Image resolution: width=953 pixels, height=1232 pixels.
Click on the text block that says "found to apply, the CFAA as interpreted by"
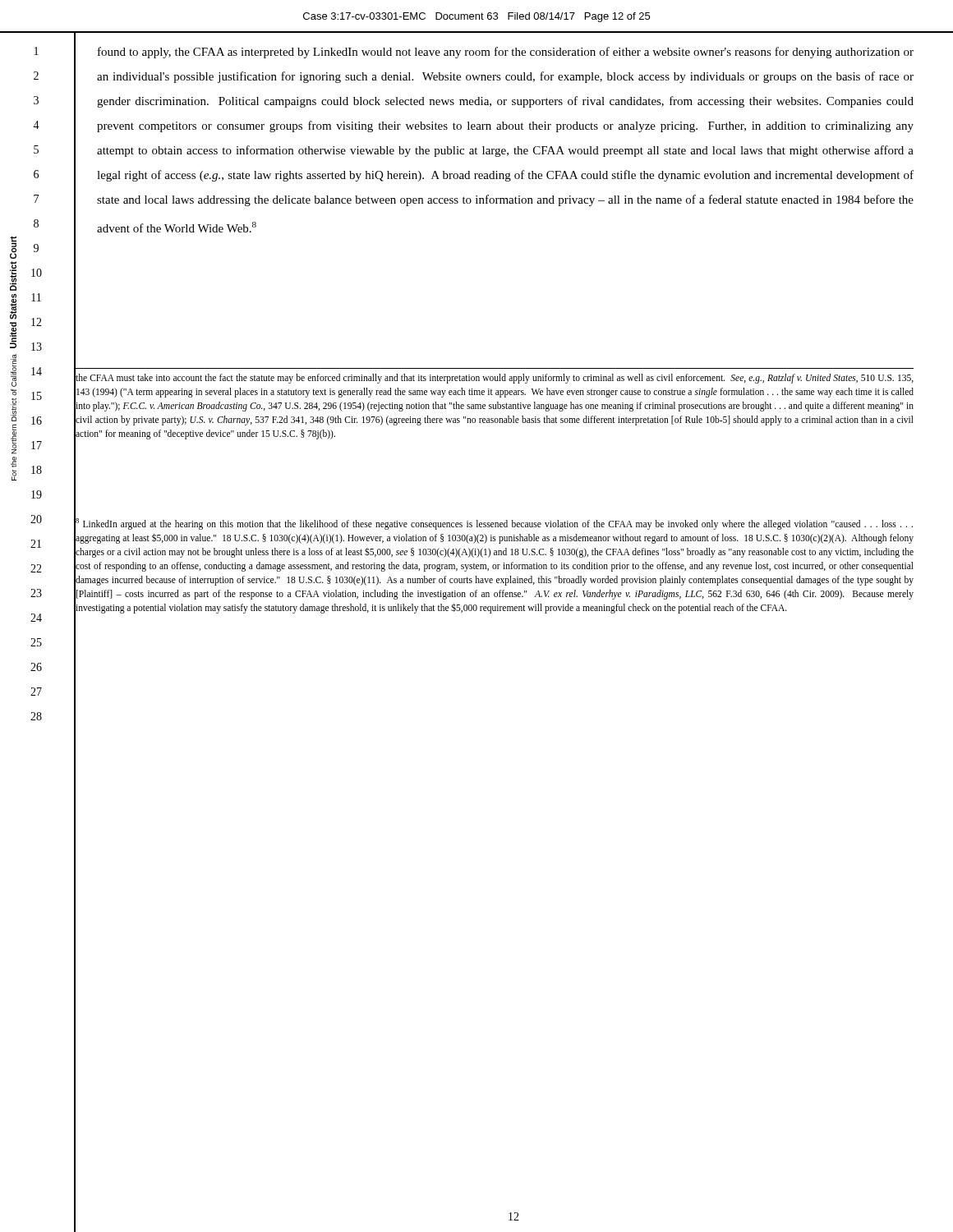(505, 140)
